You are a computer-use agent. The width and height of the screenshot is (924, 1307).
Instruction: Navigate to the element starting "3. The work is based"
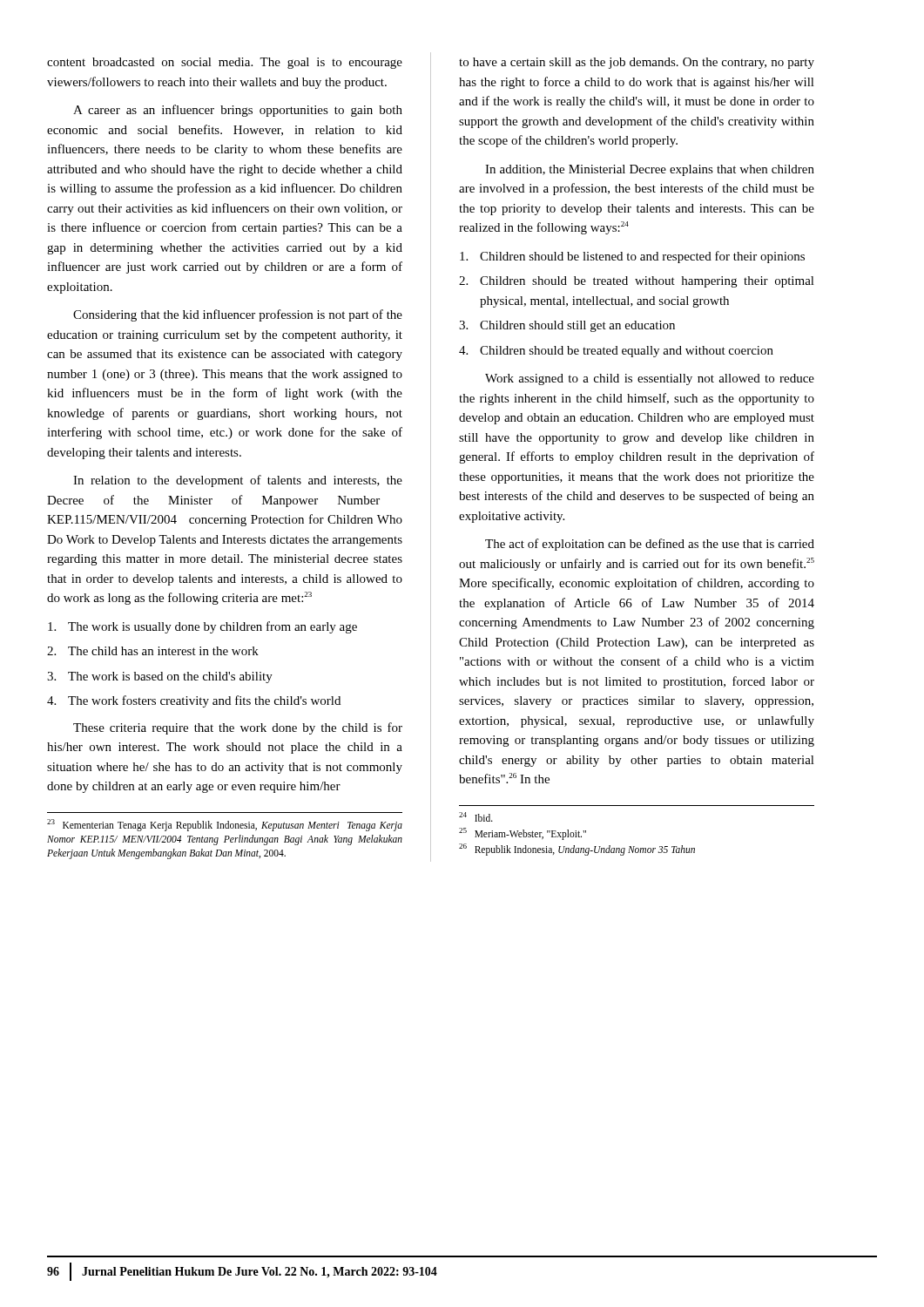(225, 676)
